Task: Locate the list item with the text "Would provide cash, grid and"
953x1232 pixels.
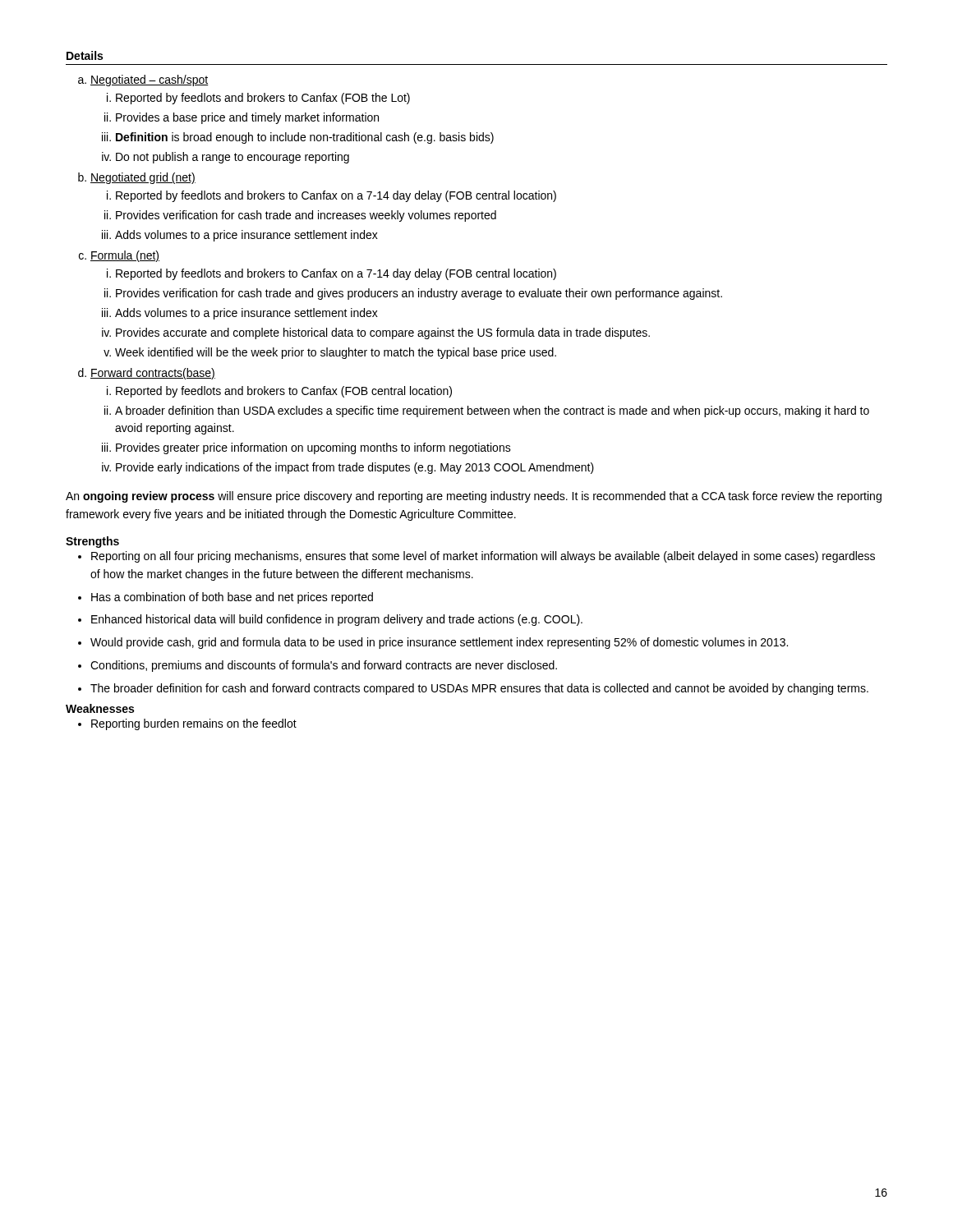Action: [440, 642]
